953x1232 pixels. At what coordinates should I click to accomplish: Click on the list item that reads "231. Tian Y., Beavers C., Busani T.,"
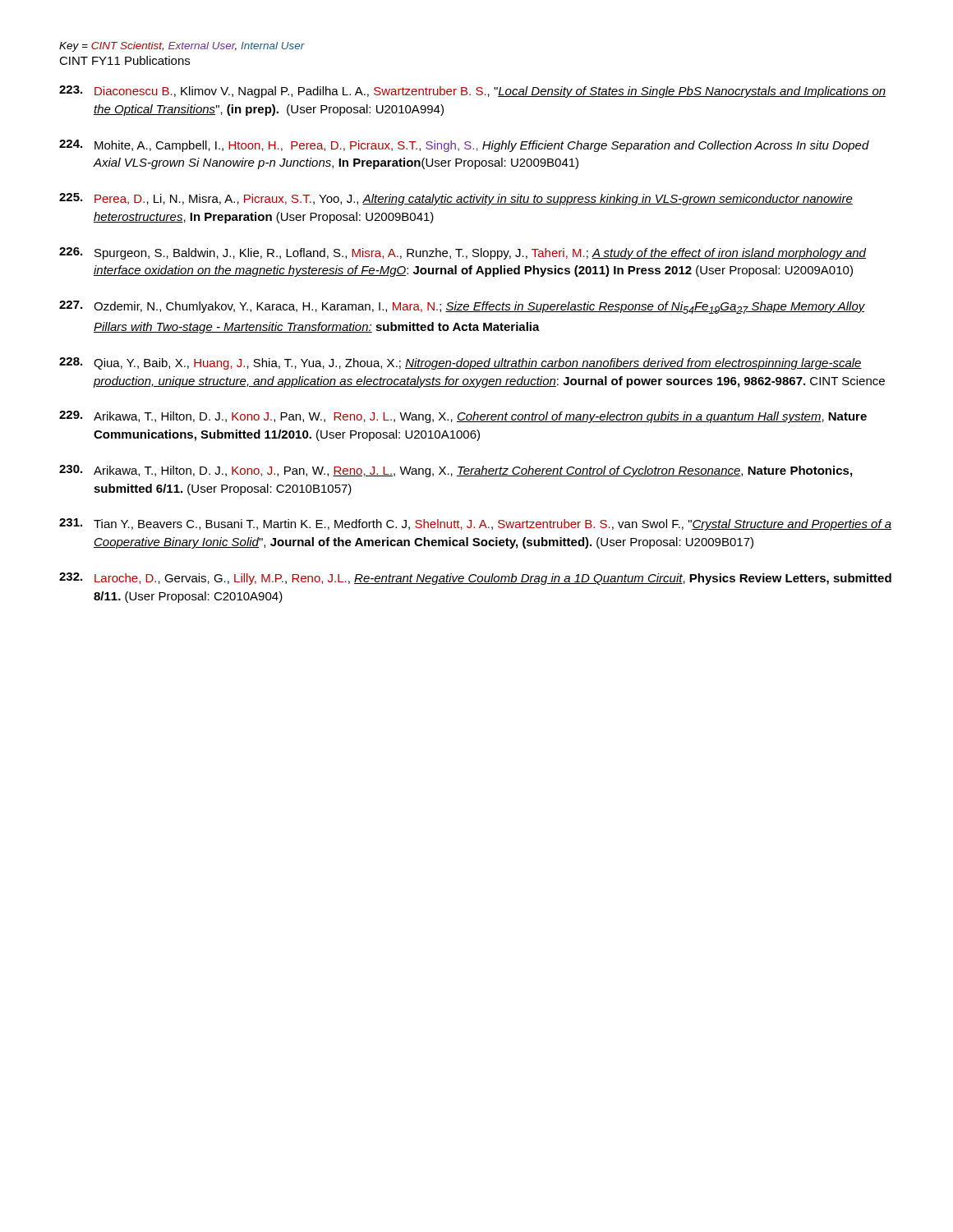pos(476,533)
